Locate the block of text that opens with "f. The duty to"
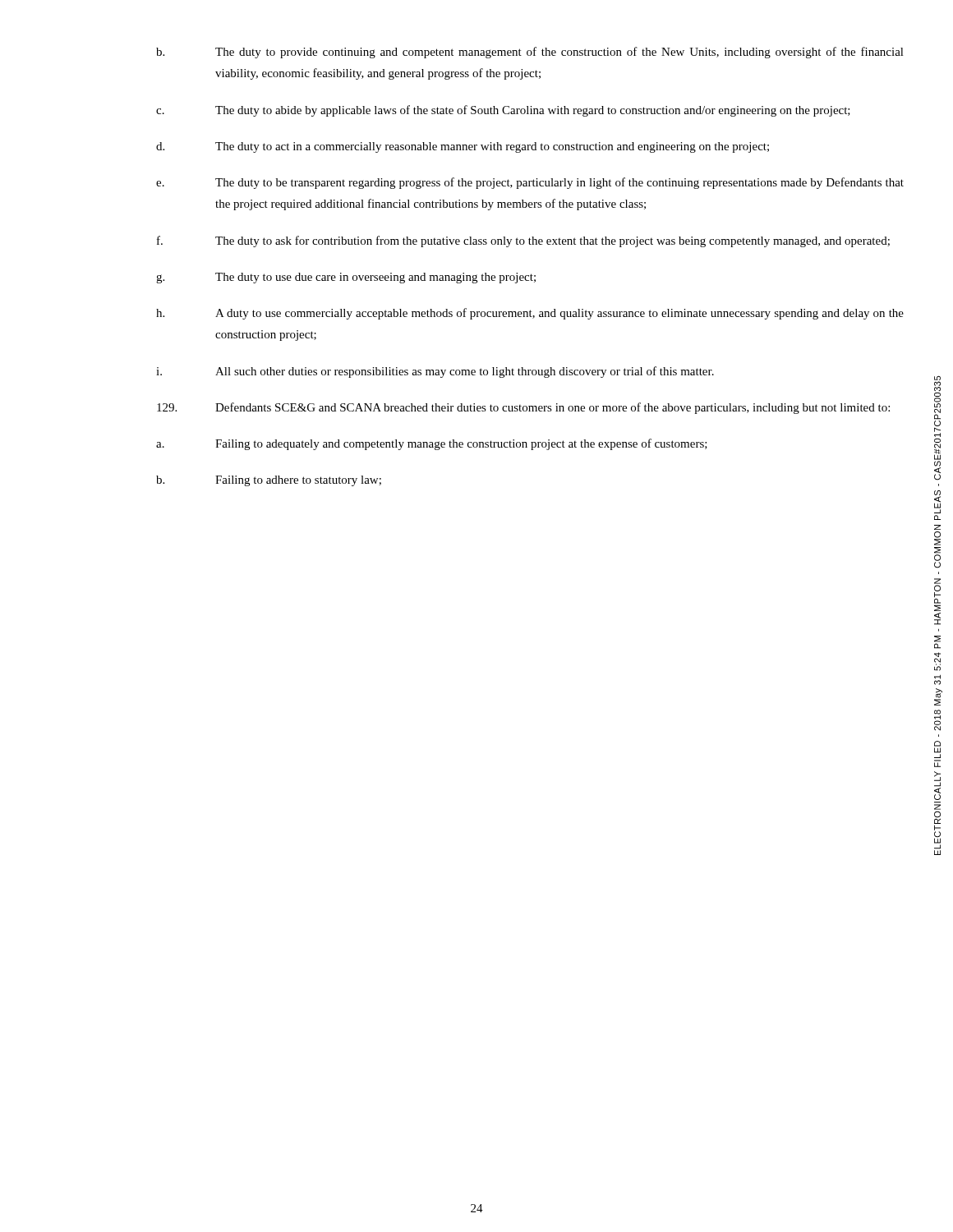The height and width of the screenshot is (1232, 953). pyautogui.click(x=530, y=240)
